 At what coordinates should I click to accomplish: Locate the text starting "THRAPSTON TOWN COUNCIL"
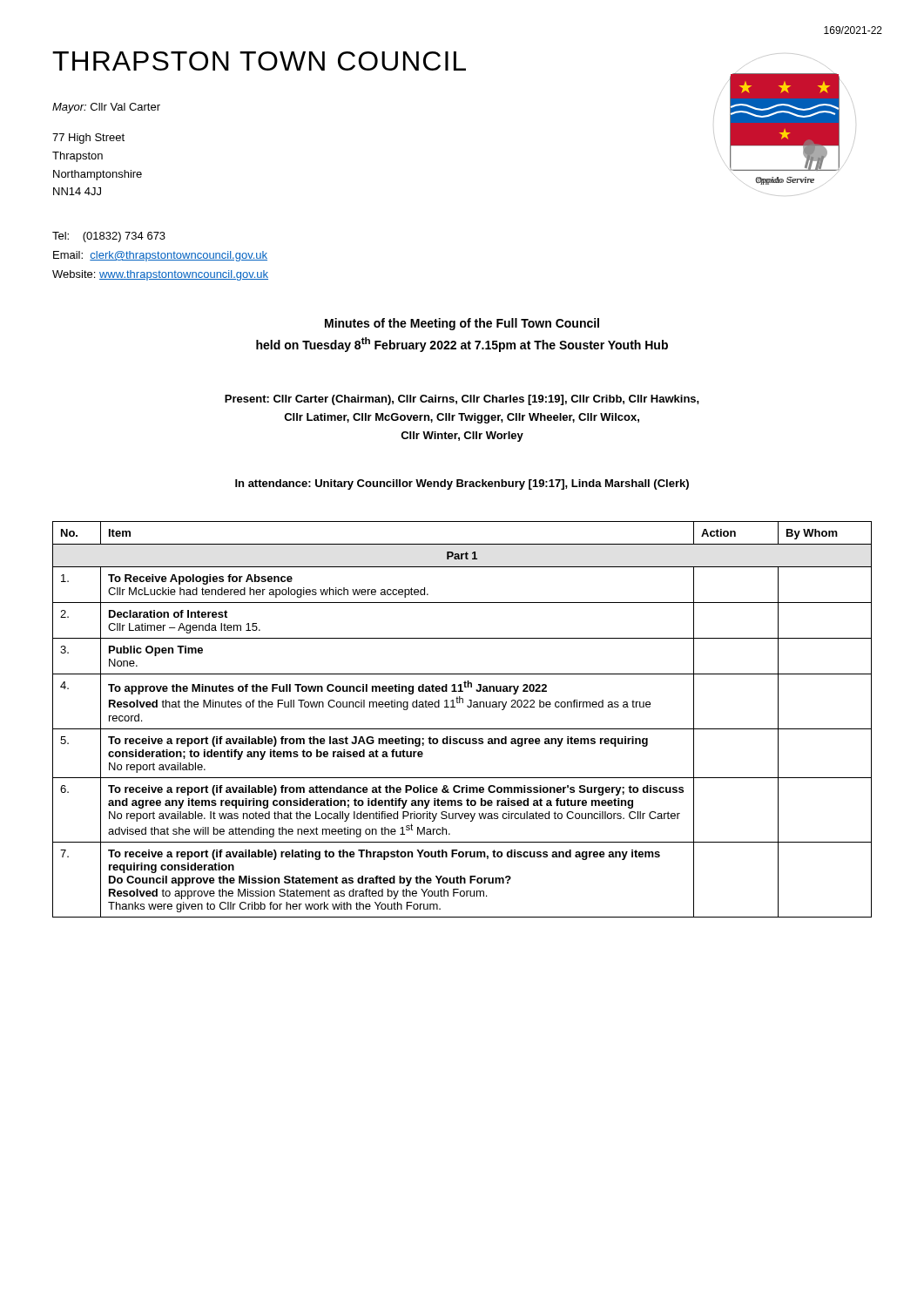(260, 61)
